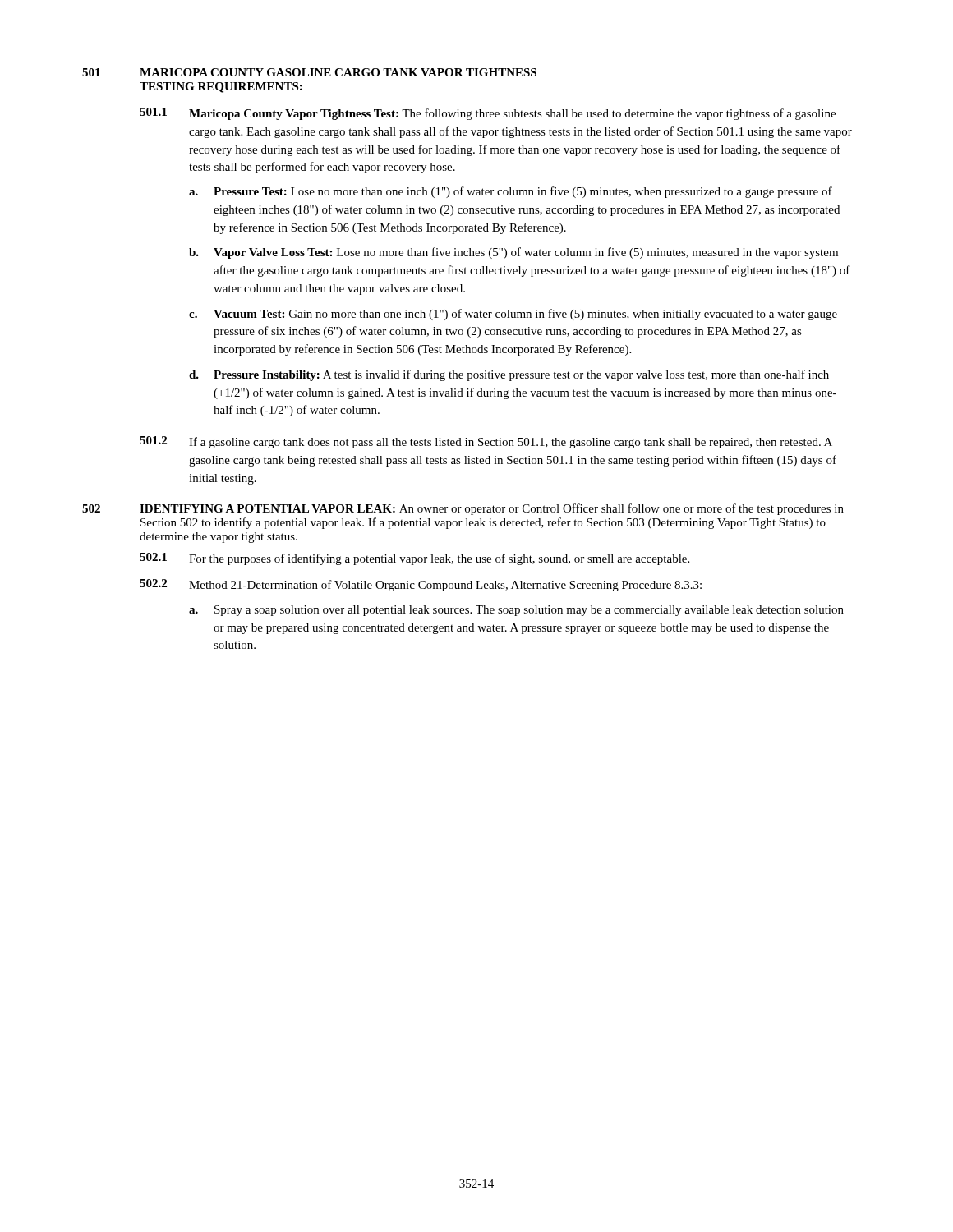
Task: Find the list item that reads "a. Spray a soap solution"
Action: coord(522,628)
